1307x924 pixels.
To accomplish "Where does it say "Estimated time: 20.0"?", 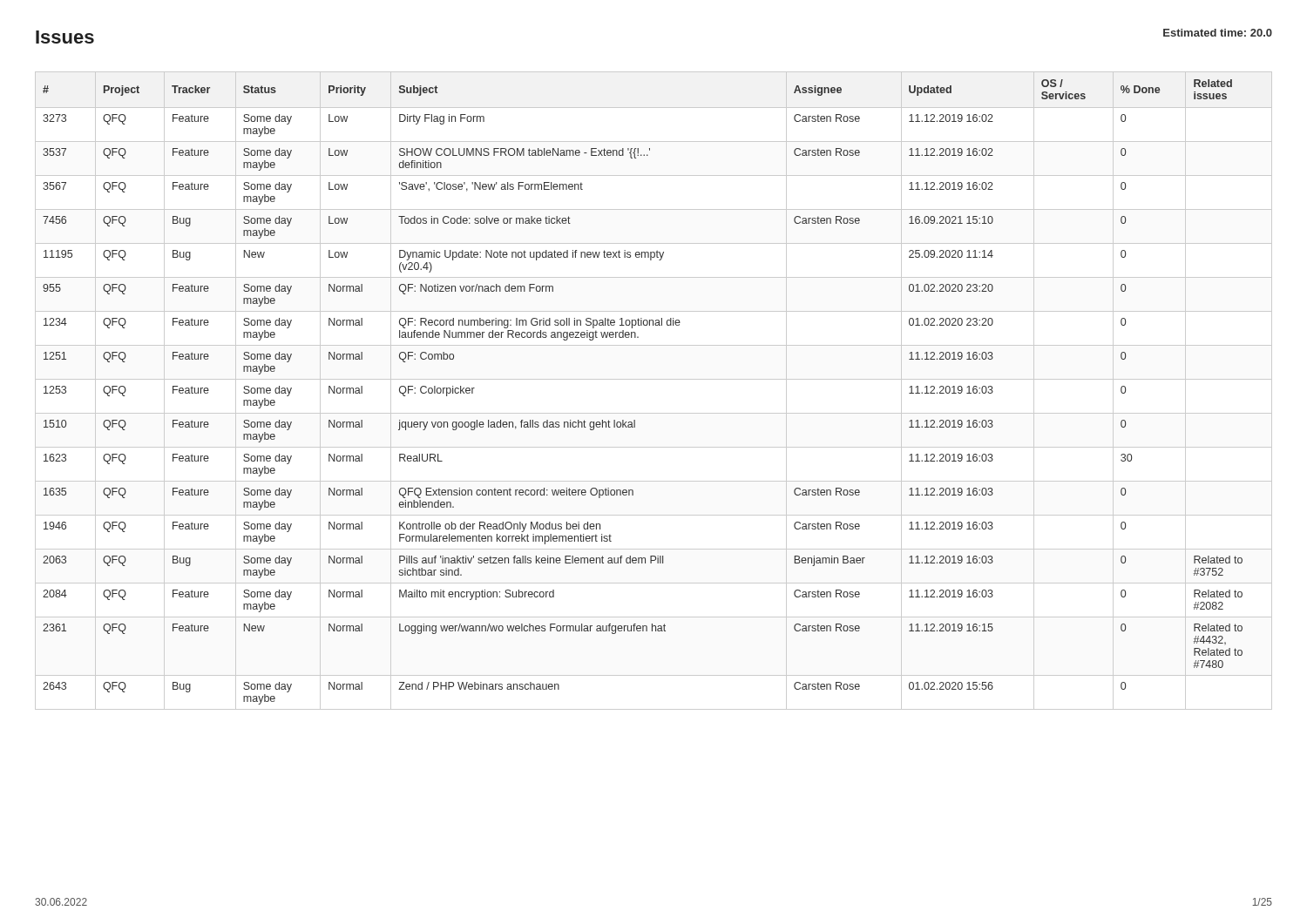I will (x=1217, y=33).
